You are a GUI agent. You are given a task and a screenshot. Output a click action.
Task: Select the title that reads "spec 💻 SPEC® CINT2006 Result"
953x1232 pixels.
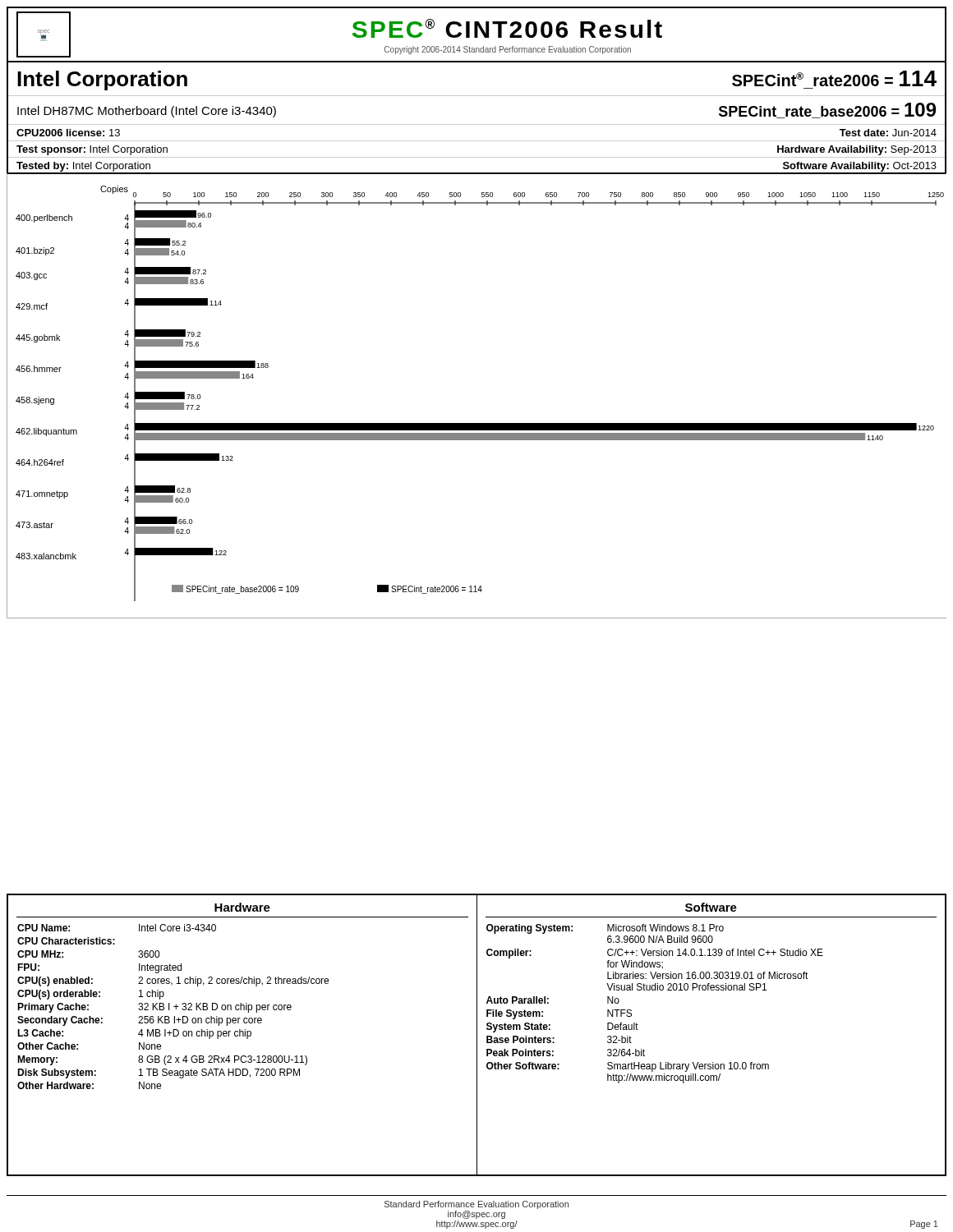point(476,91)
